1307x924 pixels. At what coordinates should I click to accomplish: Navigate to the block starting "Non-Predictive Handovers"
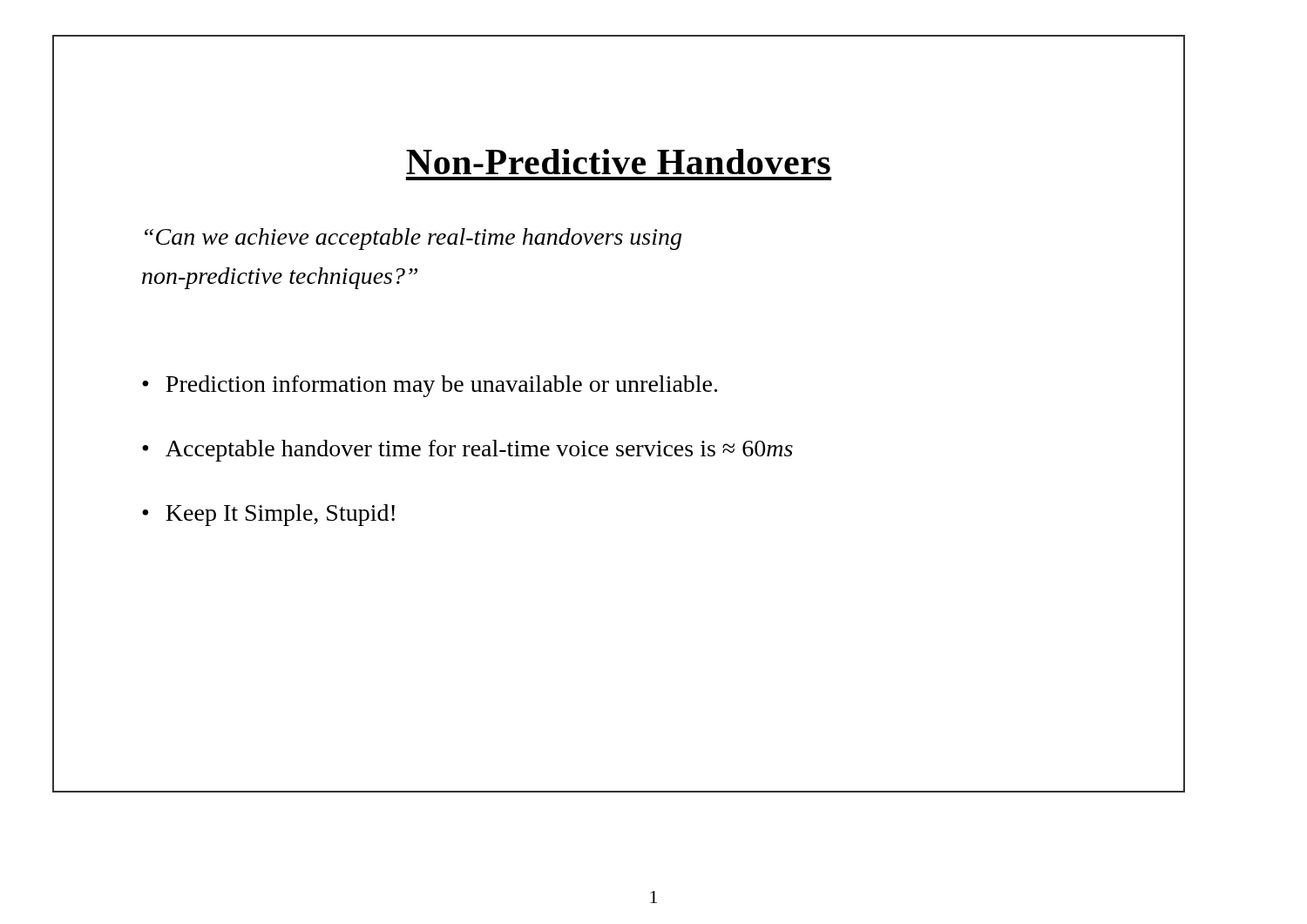tap(619, 162)
